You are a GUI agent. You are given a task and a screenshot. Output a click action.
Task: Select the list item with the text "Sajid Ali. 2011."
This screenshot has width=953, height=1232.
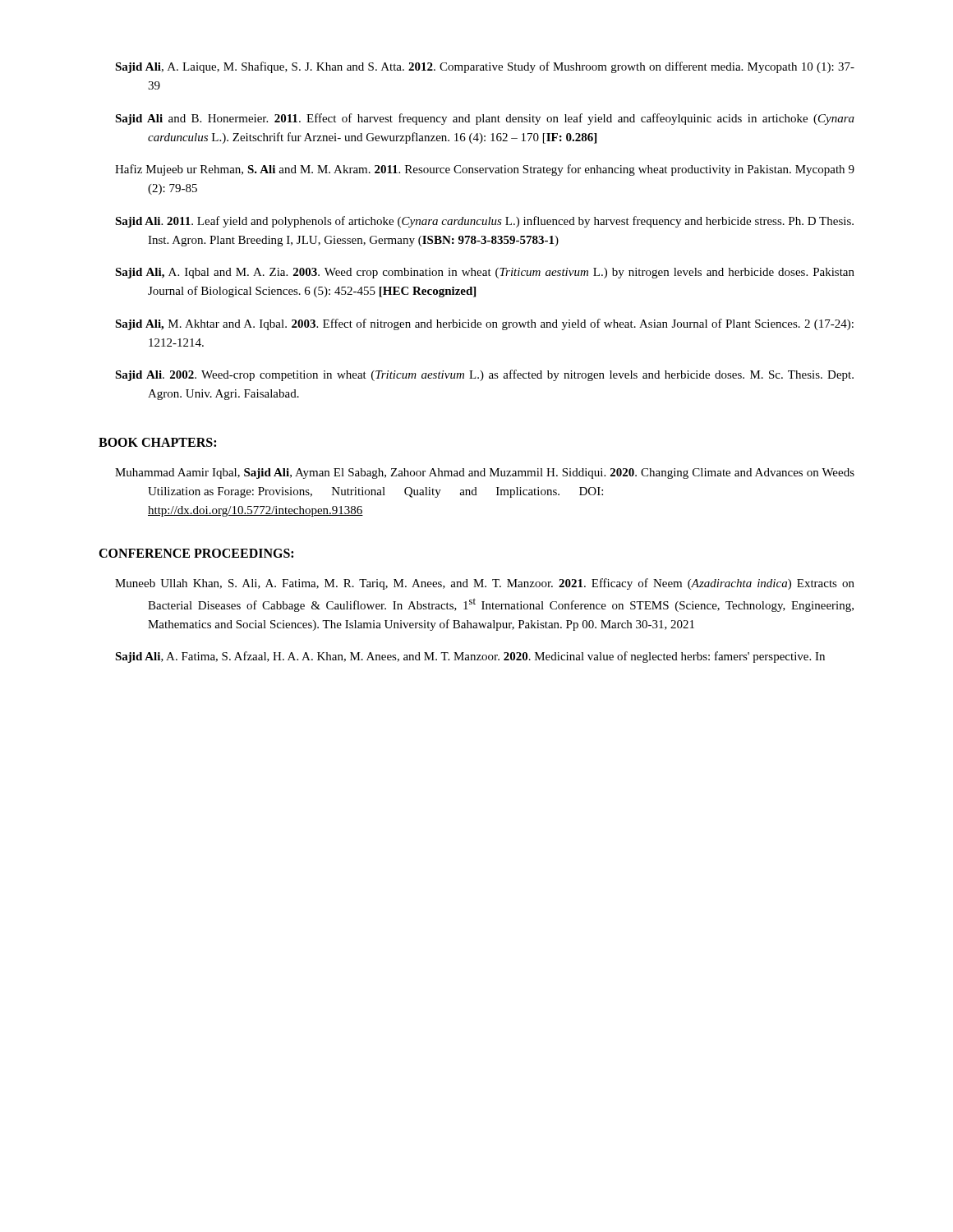click(x=485, y=230)
